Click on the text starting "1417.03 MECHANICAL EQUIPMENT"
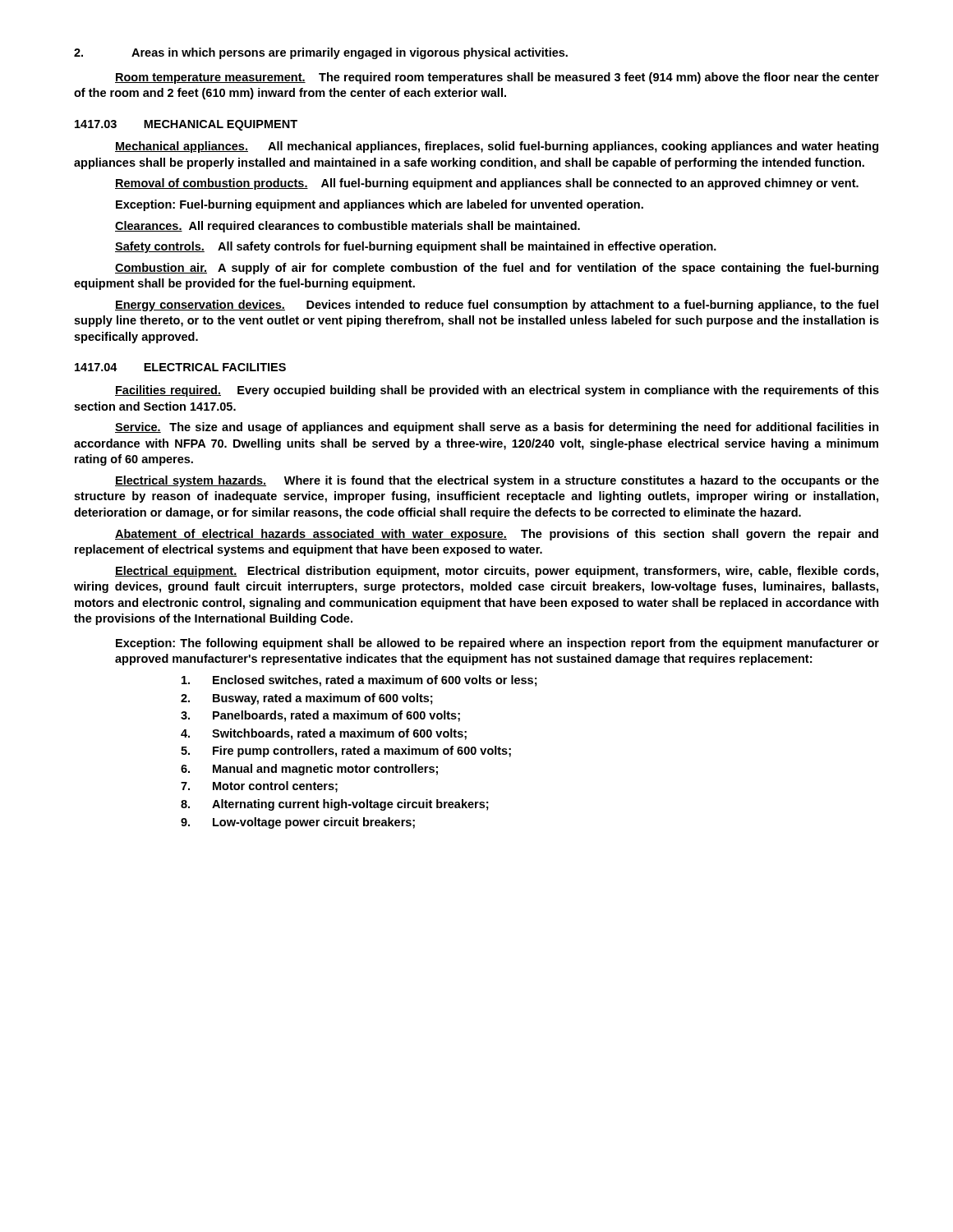953x1232 pixels. point(186,124)
